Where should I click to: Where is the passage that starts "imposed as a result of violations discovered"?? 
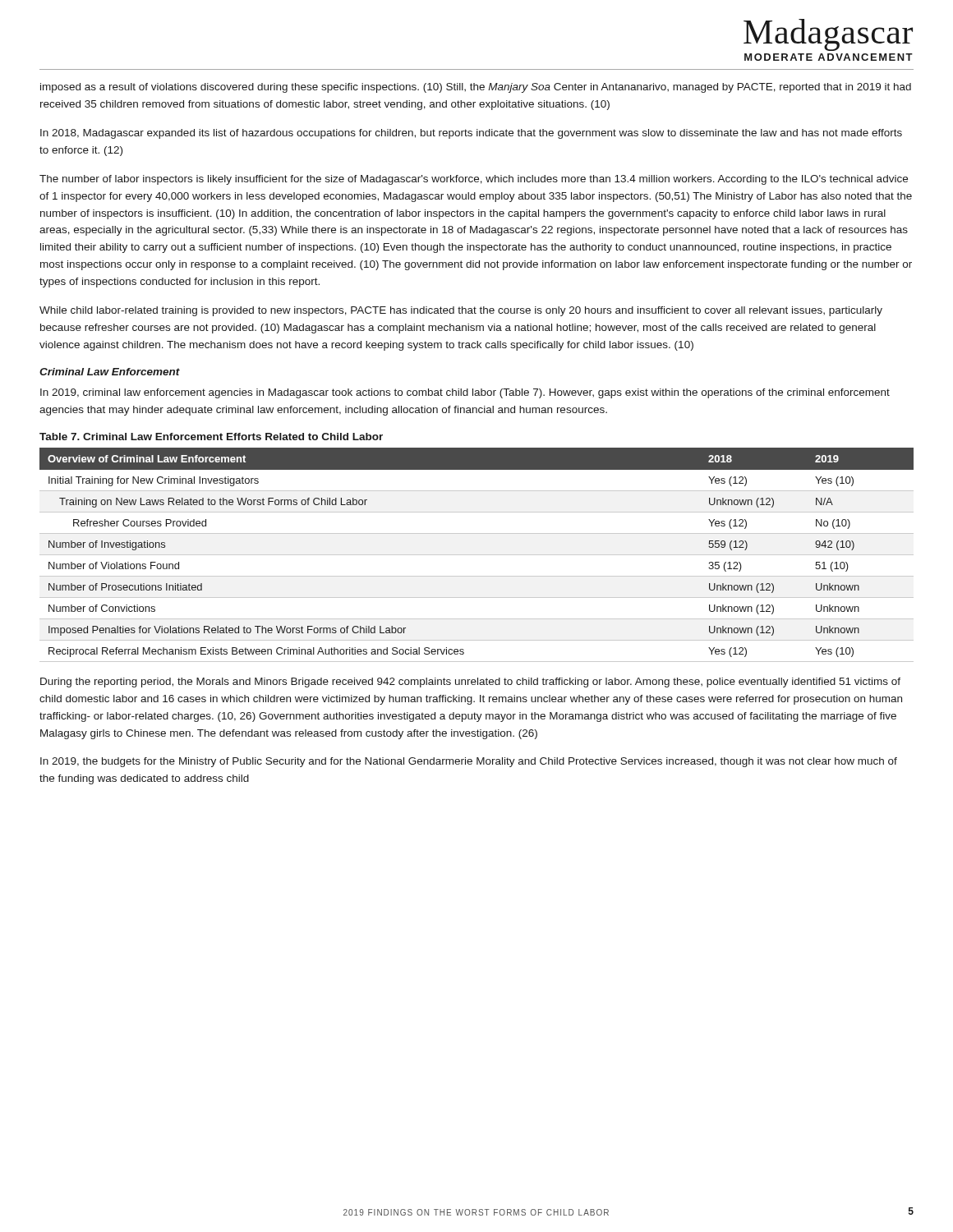coord(476,95)
